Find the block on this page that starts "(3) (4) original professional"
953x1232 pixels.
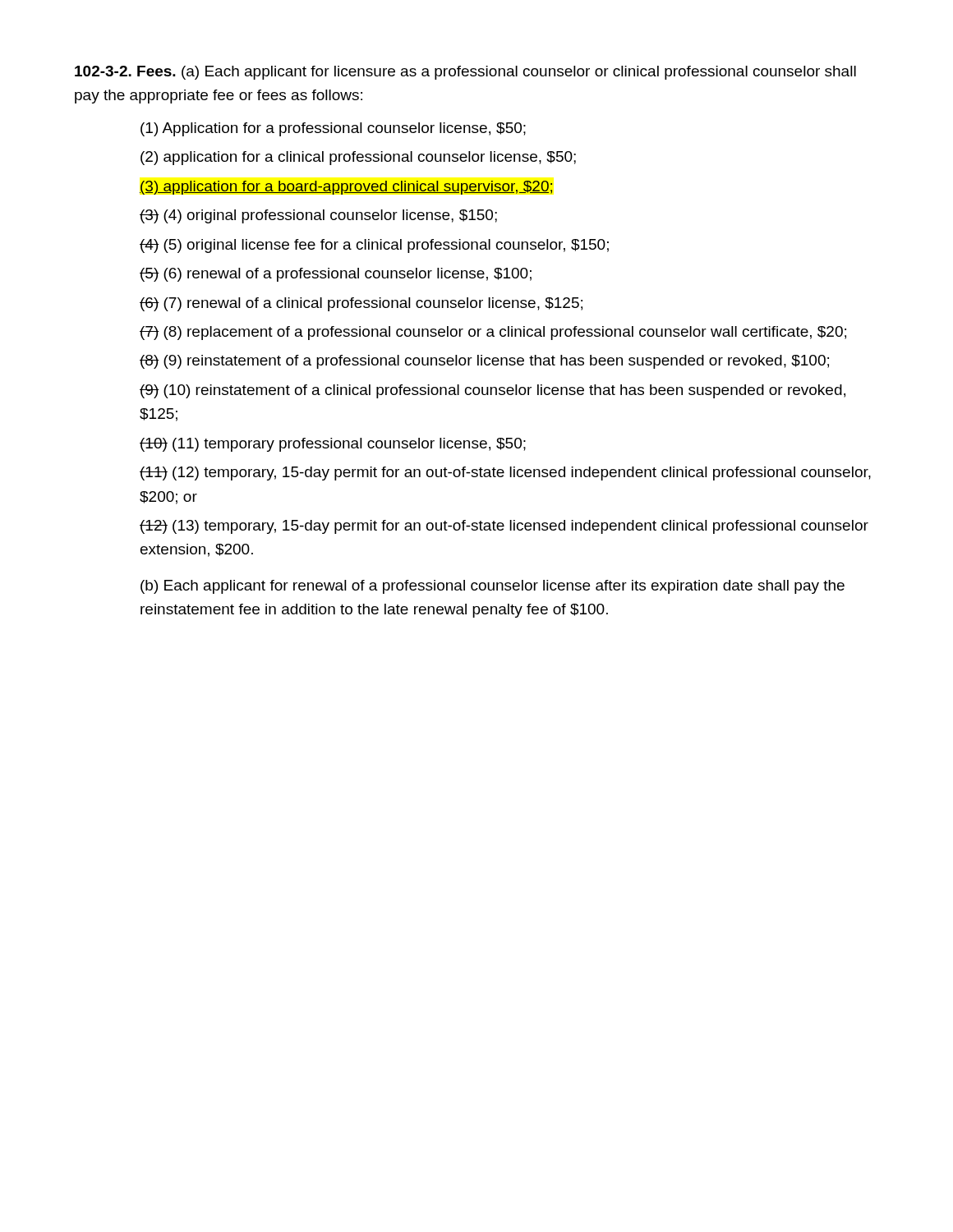coord(319,215)
